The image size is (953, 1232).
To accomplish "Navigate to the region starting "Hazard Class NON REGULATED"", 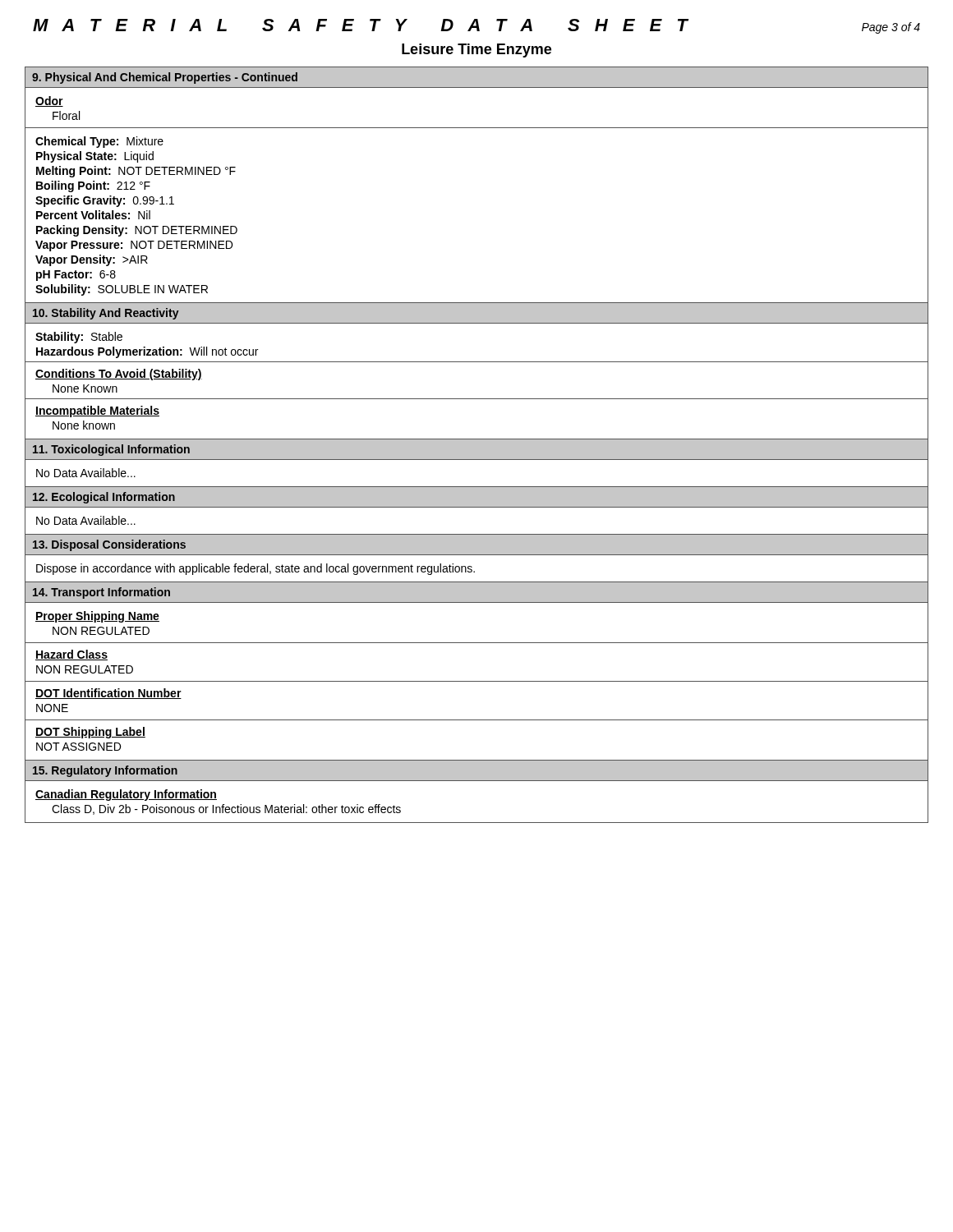I will click(71, 655).
